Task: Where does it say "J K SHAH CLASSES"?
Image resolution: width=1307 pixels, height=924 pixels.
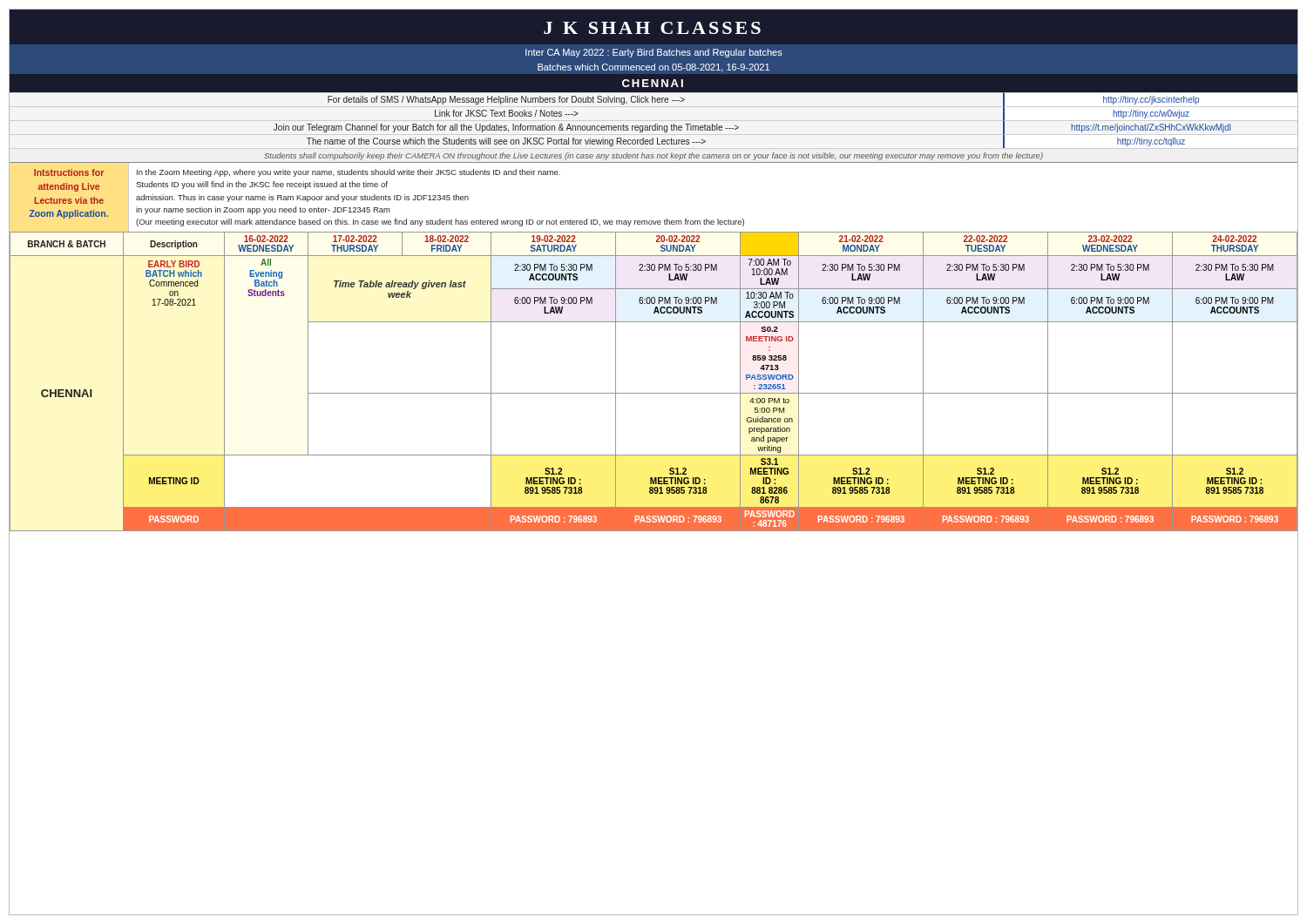Action: (x=654, y=27)
